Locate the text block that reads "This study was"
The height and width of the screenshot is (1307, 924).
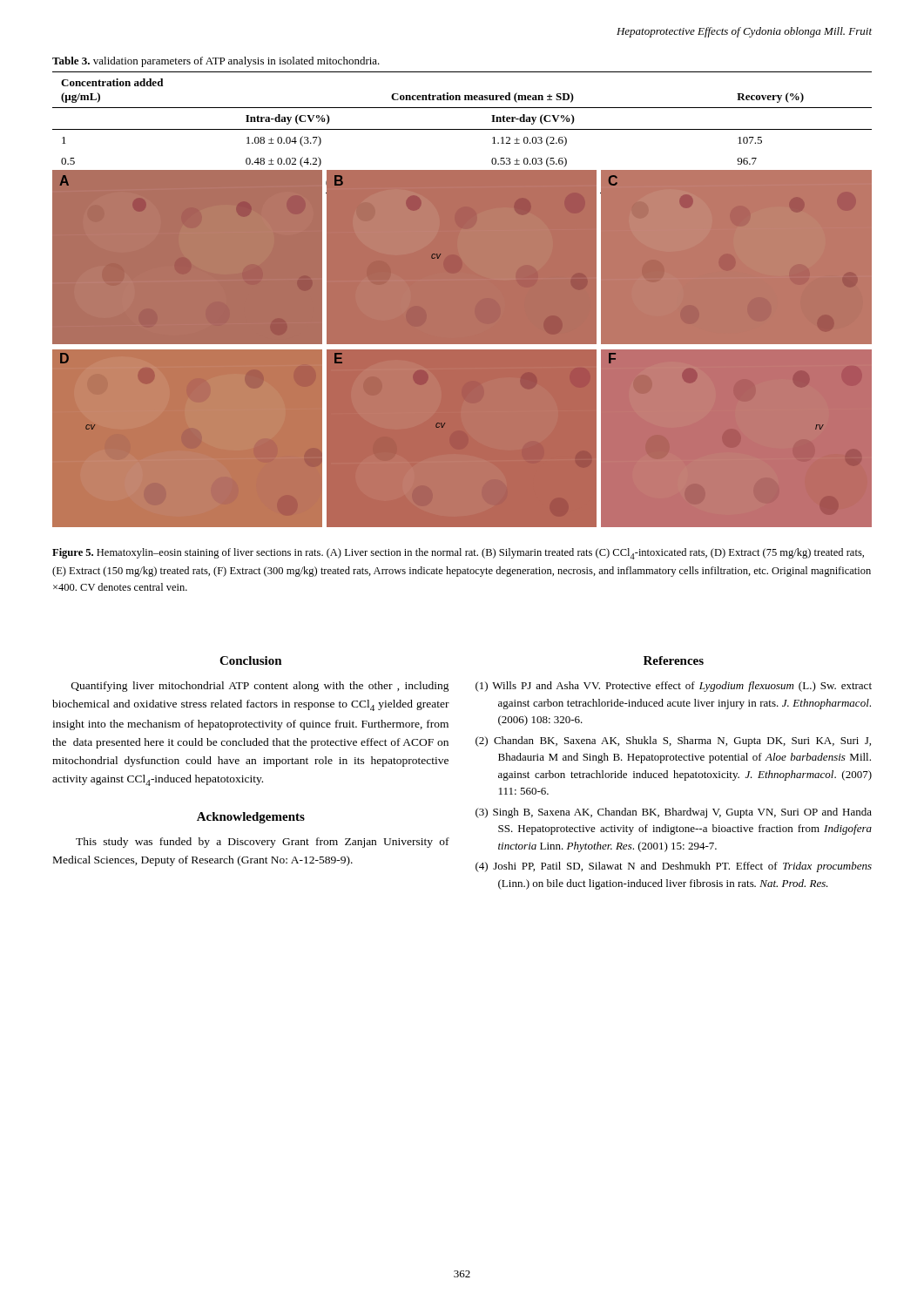tap(251, 850)
